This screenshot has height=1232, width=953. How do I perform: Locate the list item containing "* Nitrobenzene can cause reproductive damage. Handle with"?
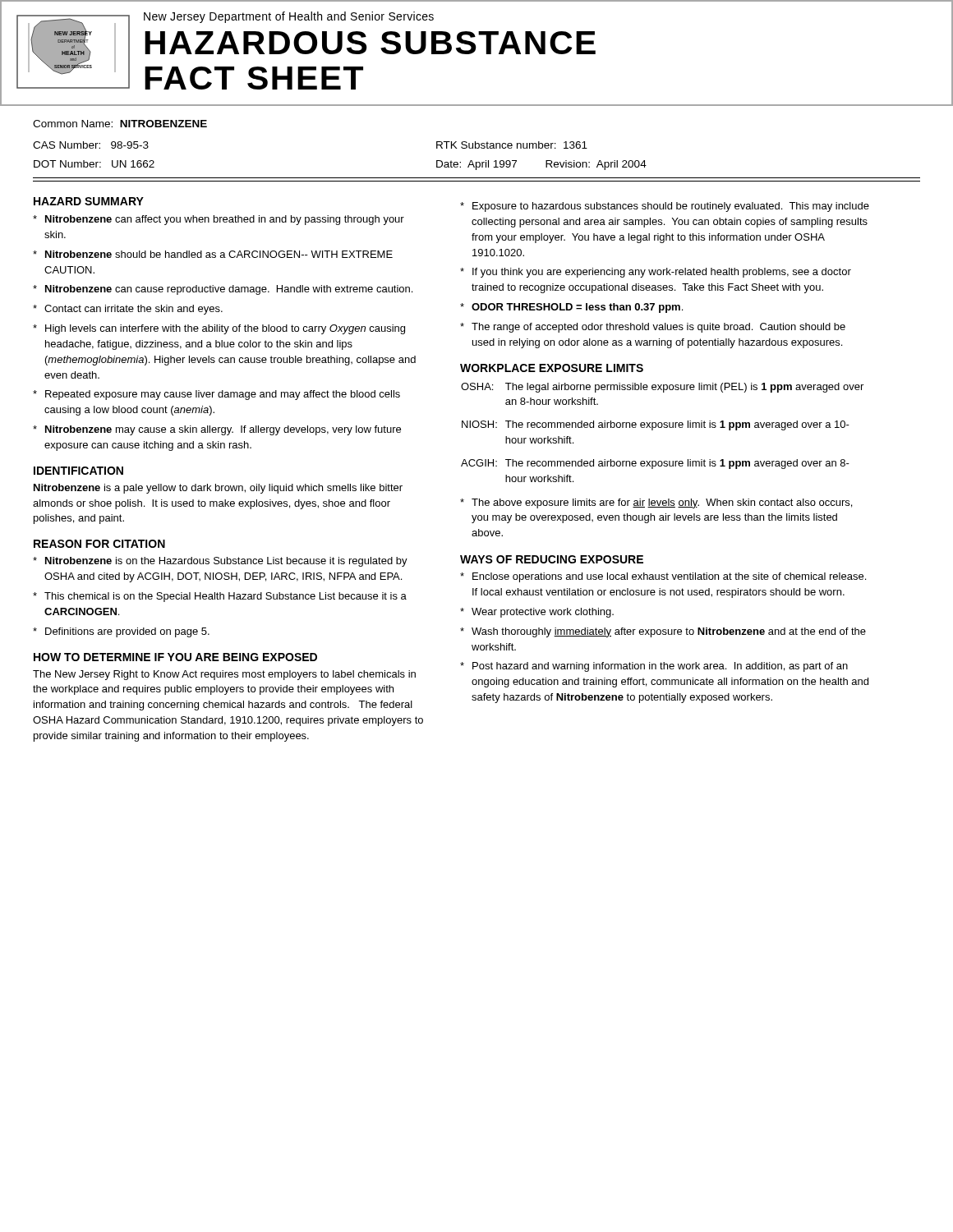coord(223,290)
